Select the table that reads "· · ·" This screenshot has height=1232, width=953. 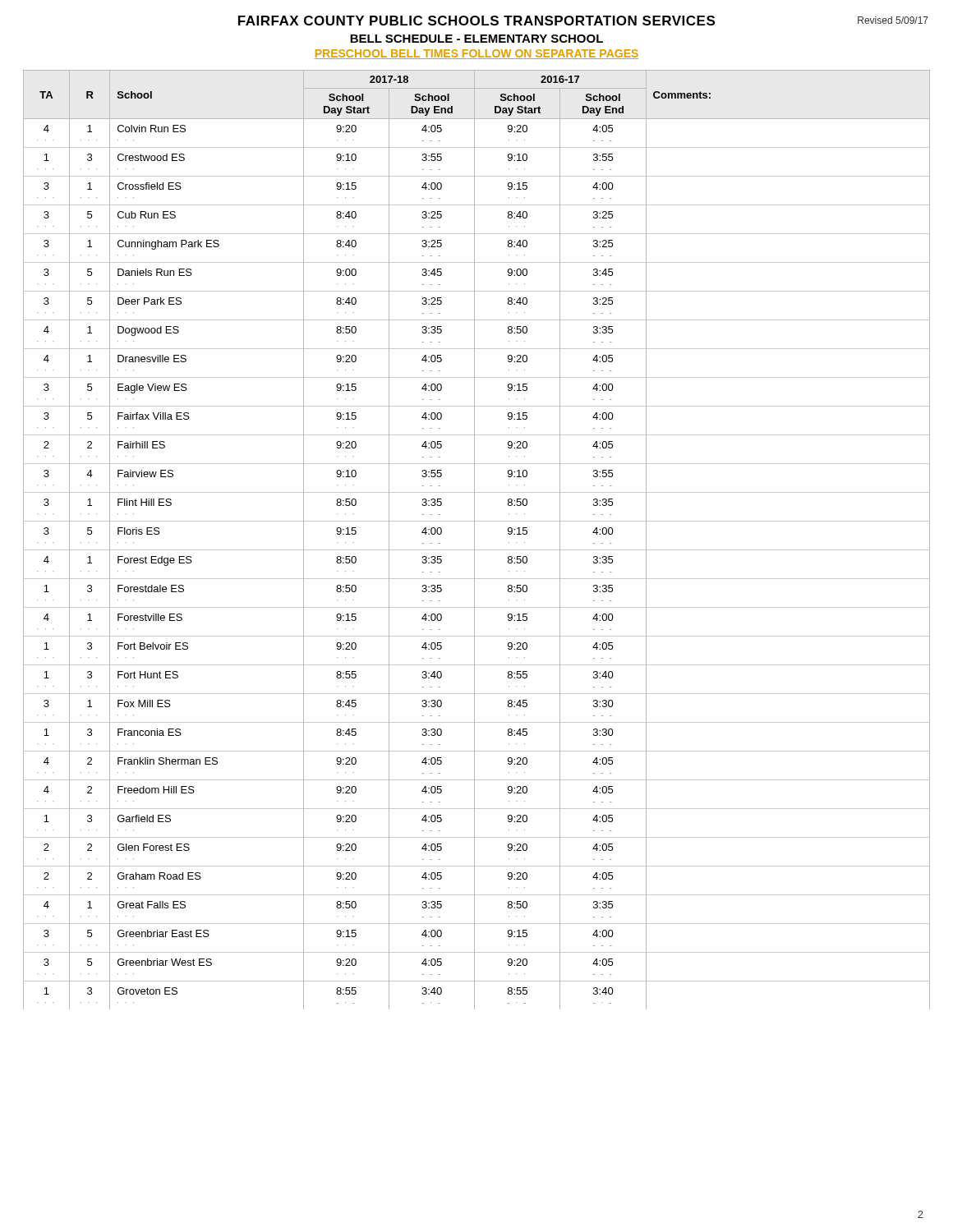click(x=476, y=540)
